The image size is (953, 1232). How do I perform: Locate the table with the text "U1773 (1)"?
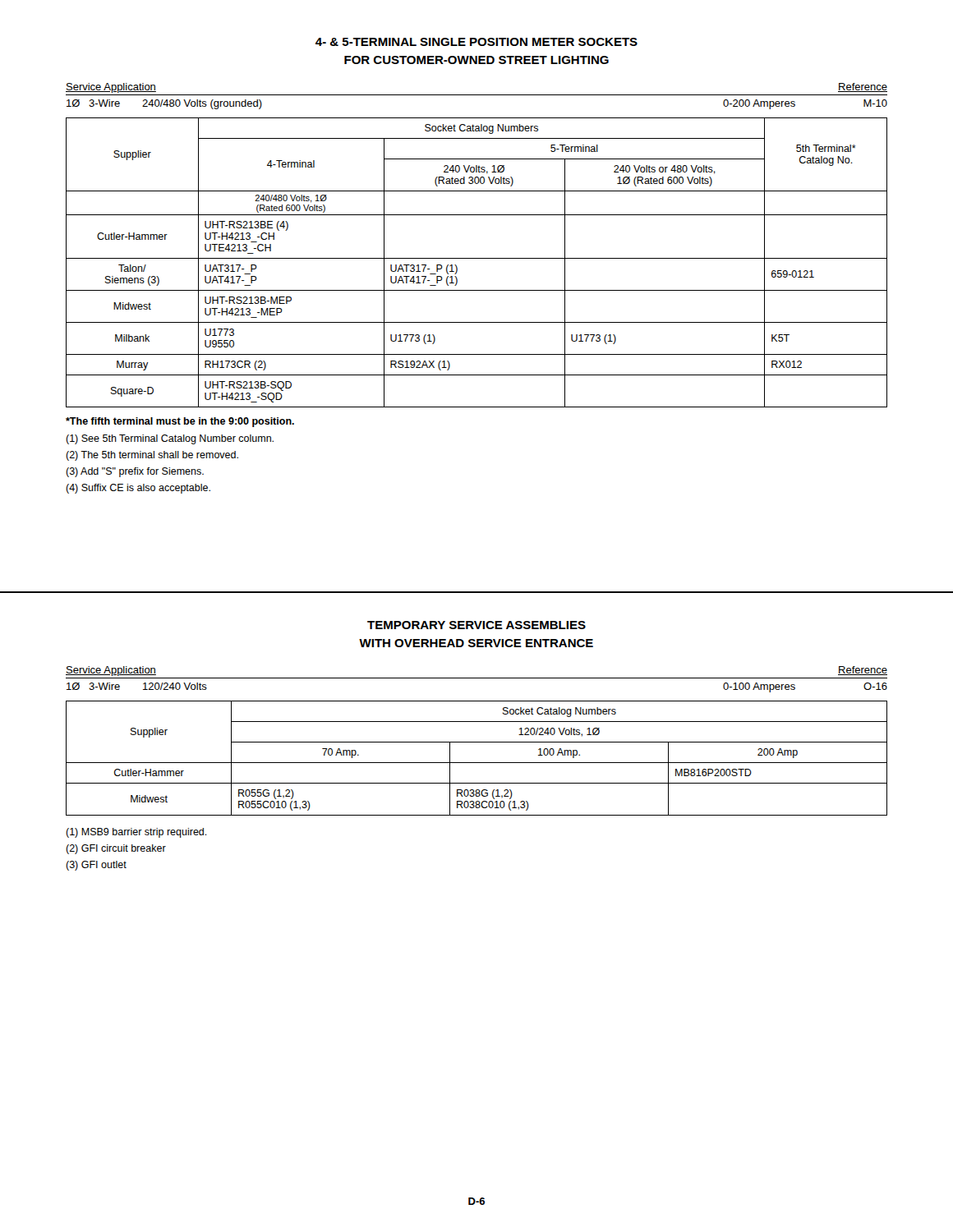coord(476,262)
